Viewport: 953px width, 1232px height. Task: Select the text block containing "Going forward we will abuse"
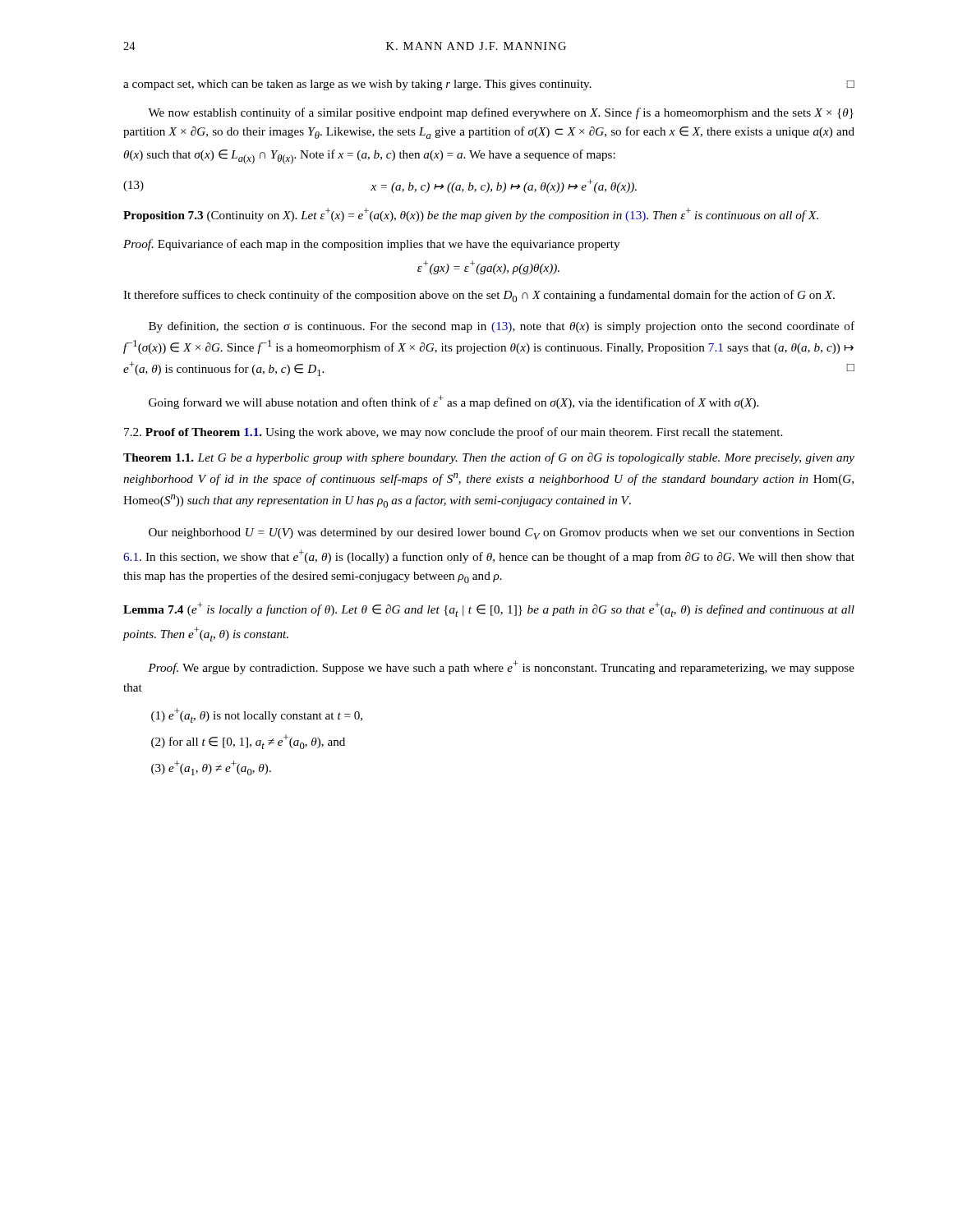[x=489, y=401]
